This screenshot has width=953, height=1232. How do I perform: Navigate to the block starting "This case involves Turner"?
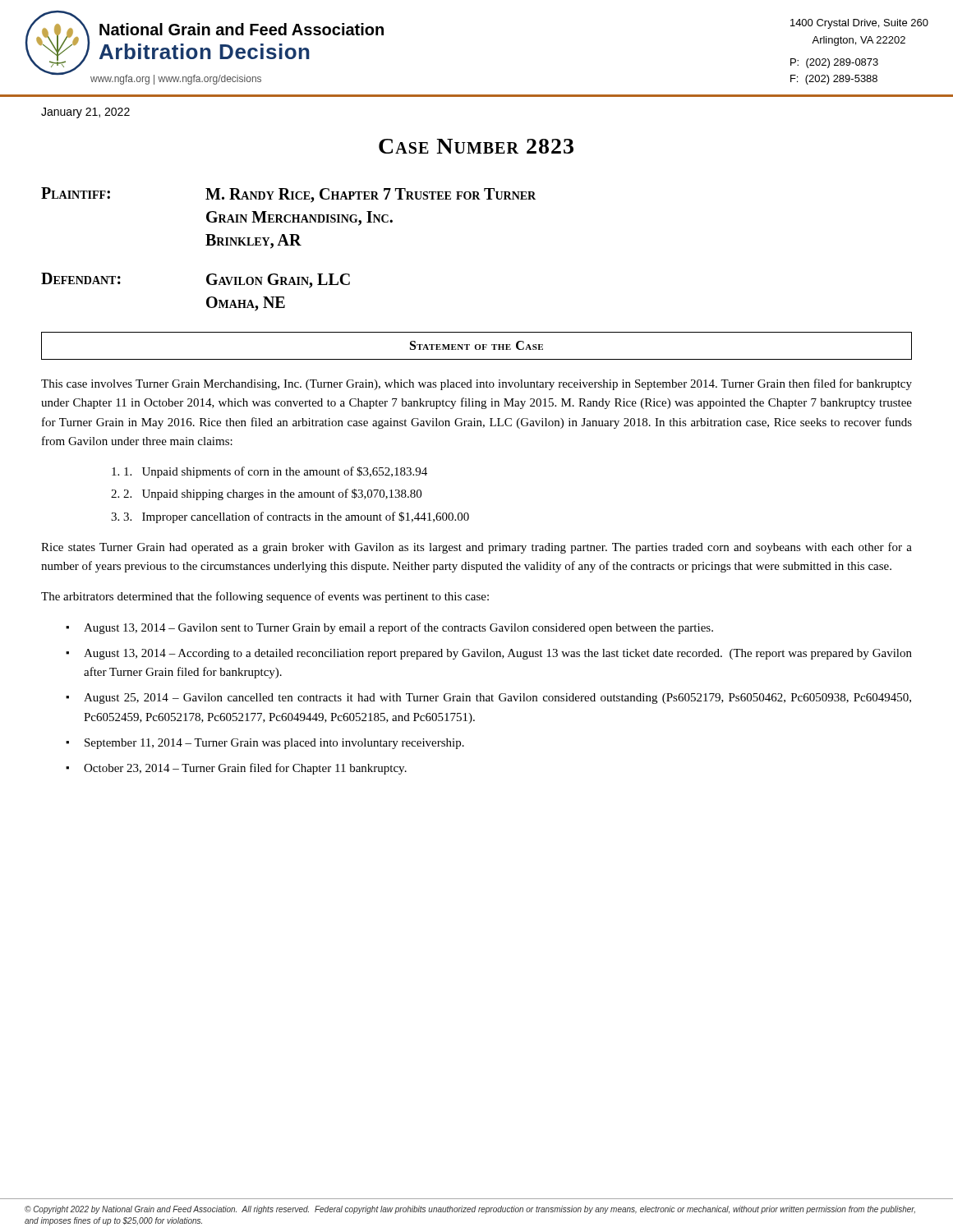476,412
